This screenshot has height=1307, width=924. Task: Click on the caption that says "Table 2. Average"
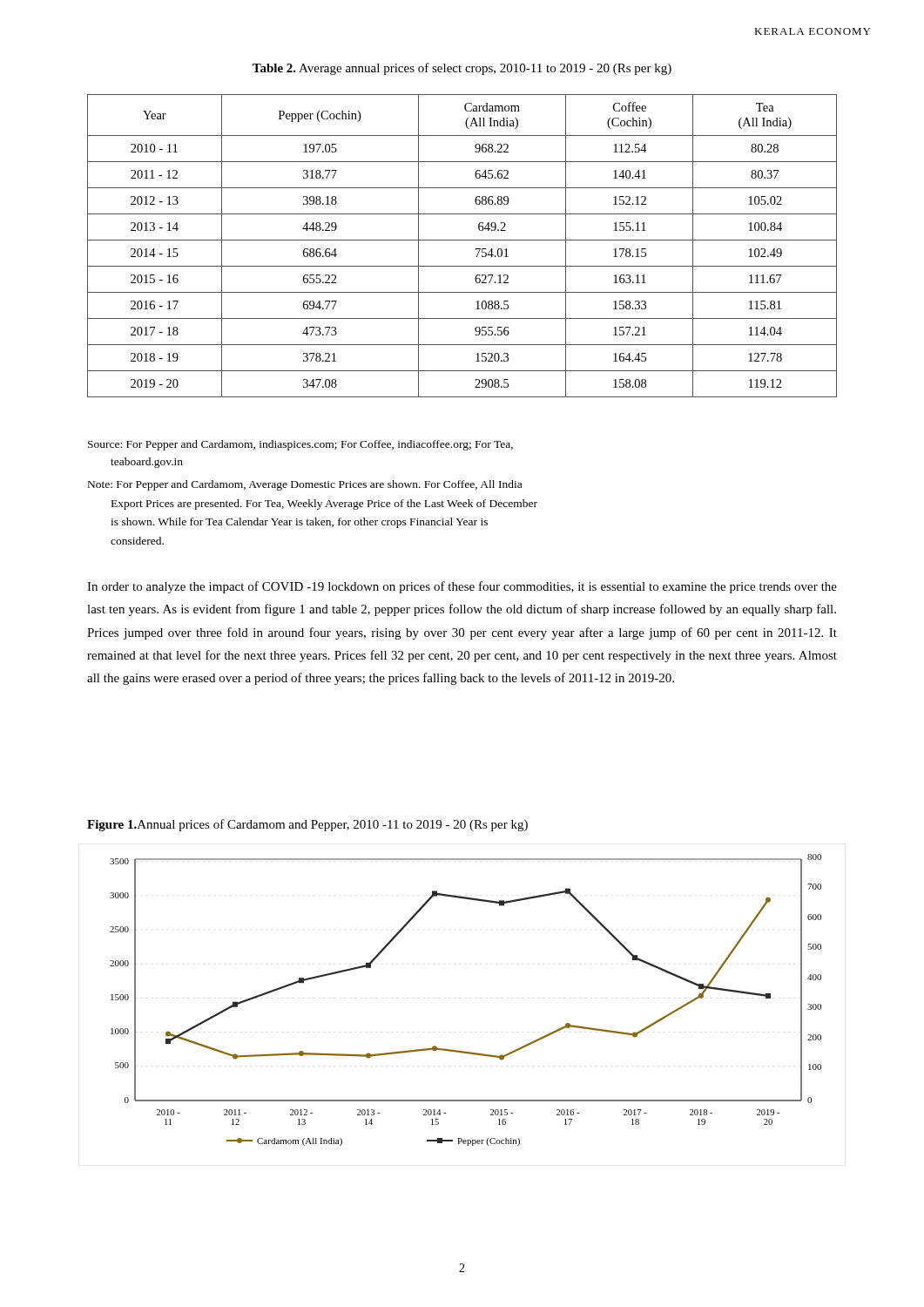point(462,68)
